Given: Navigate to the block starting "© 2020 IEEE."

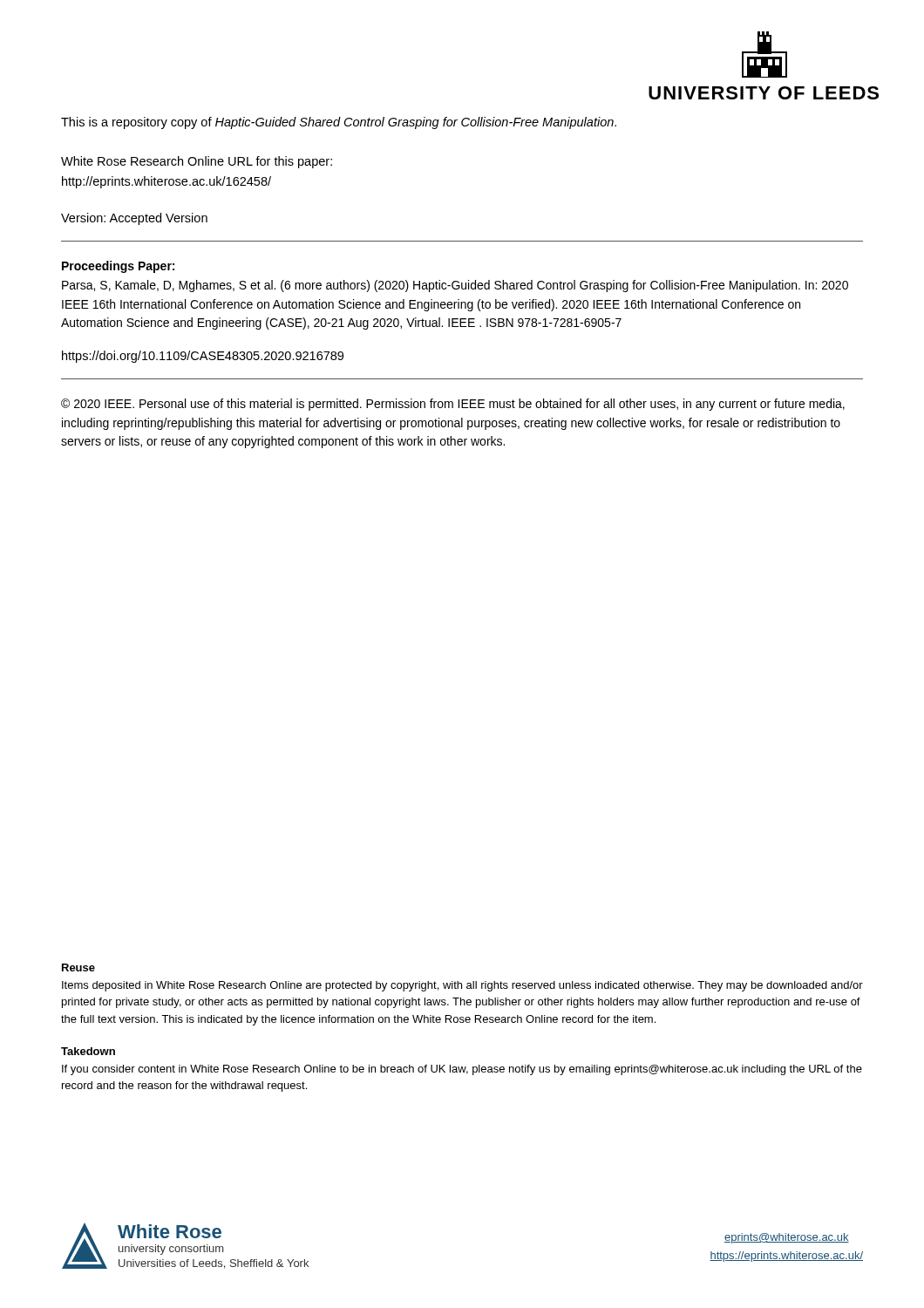Looking at the screenshot, I should [x=453, y=422].
